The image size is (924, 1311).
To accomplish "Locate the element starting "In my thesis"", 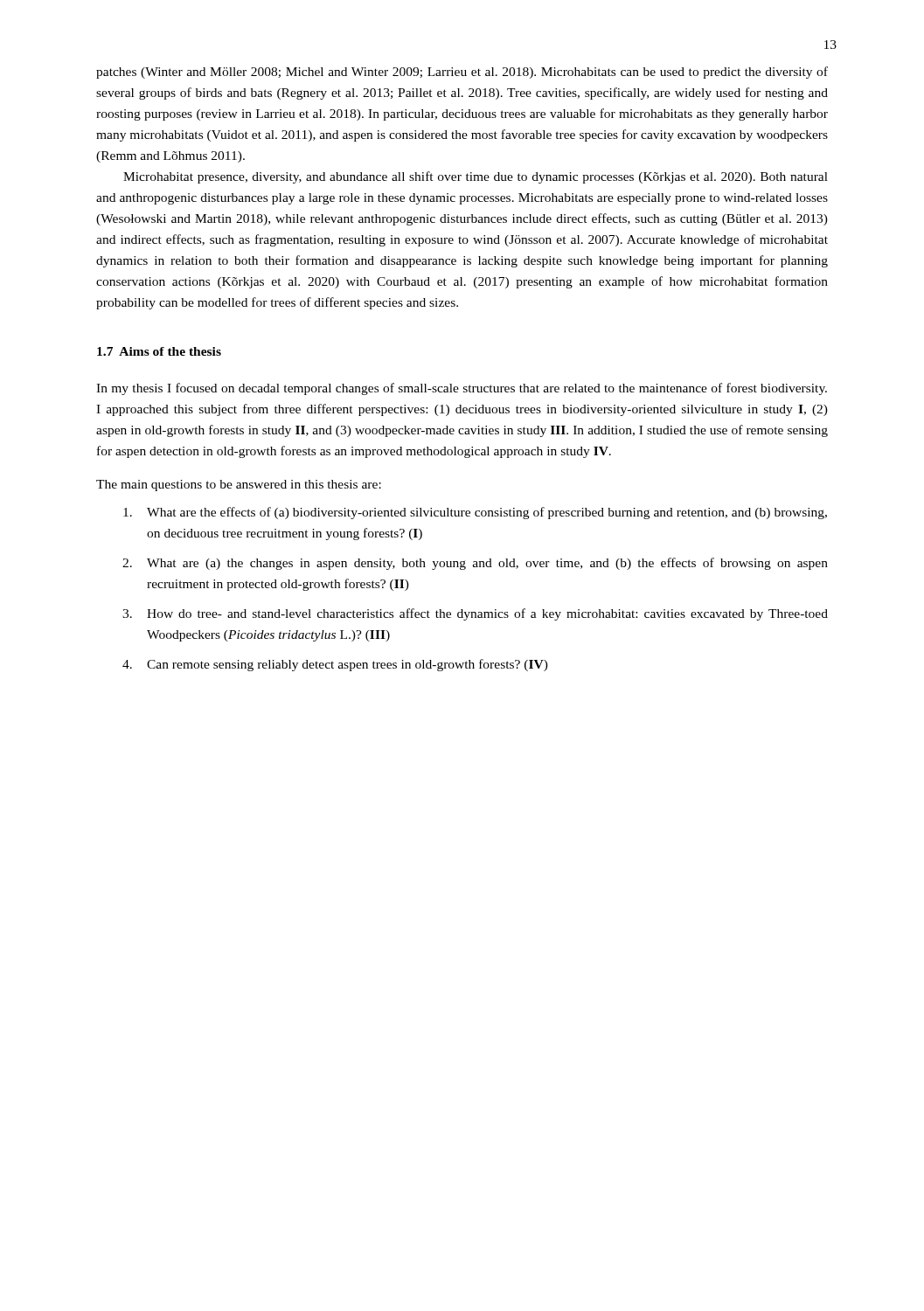I will 462,419.
